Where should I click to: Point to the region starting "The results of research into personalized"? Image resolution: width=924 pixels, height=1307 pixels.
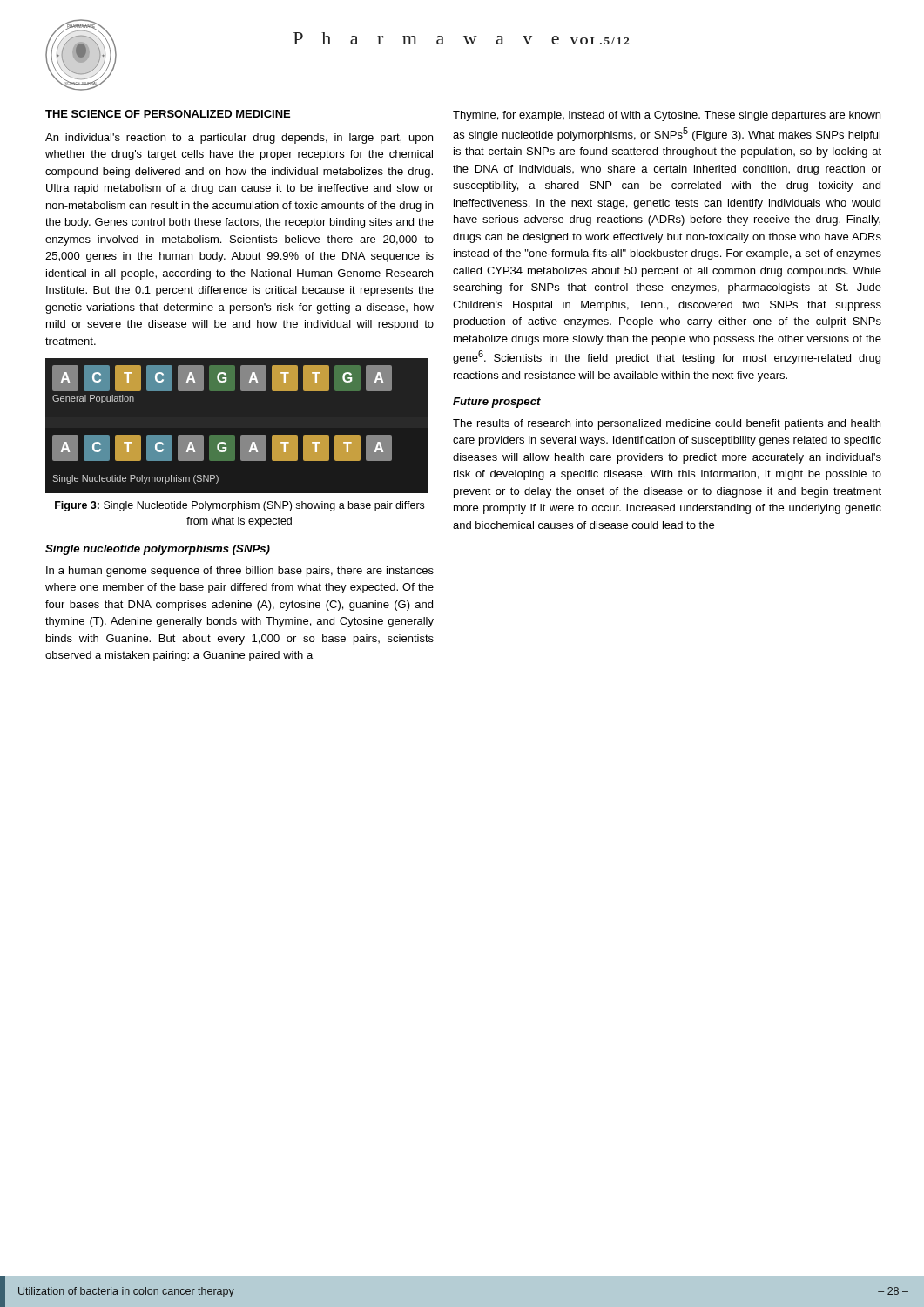tap(667, 474)
